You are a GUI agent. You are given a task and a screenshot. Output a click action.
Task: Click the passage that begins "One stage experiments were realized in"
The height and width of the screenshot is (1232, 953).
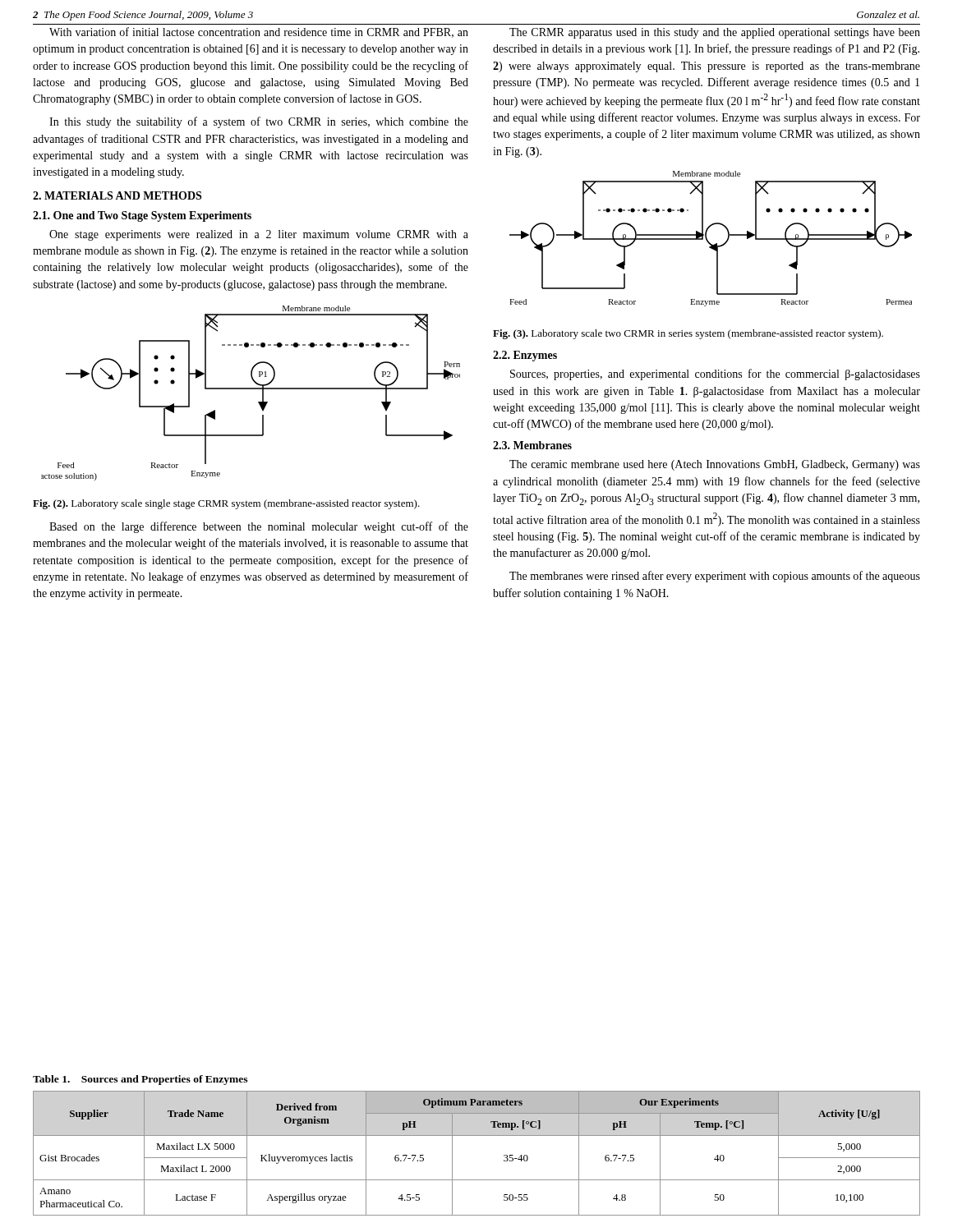click(x=251, y=260)
